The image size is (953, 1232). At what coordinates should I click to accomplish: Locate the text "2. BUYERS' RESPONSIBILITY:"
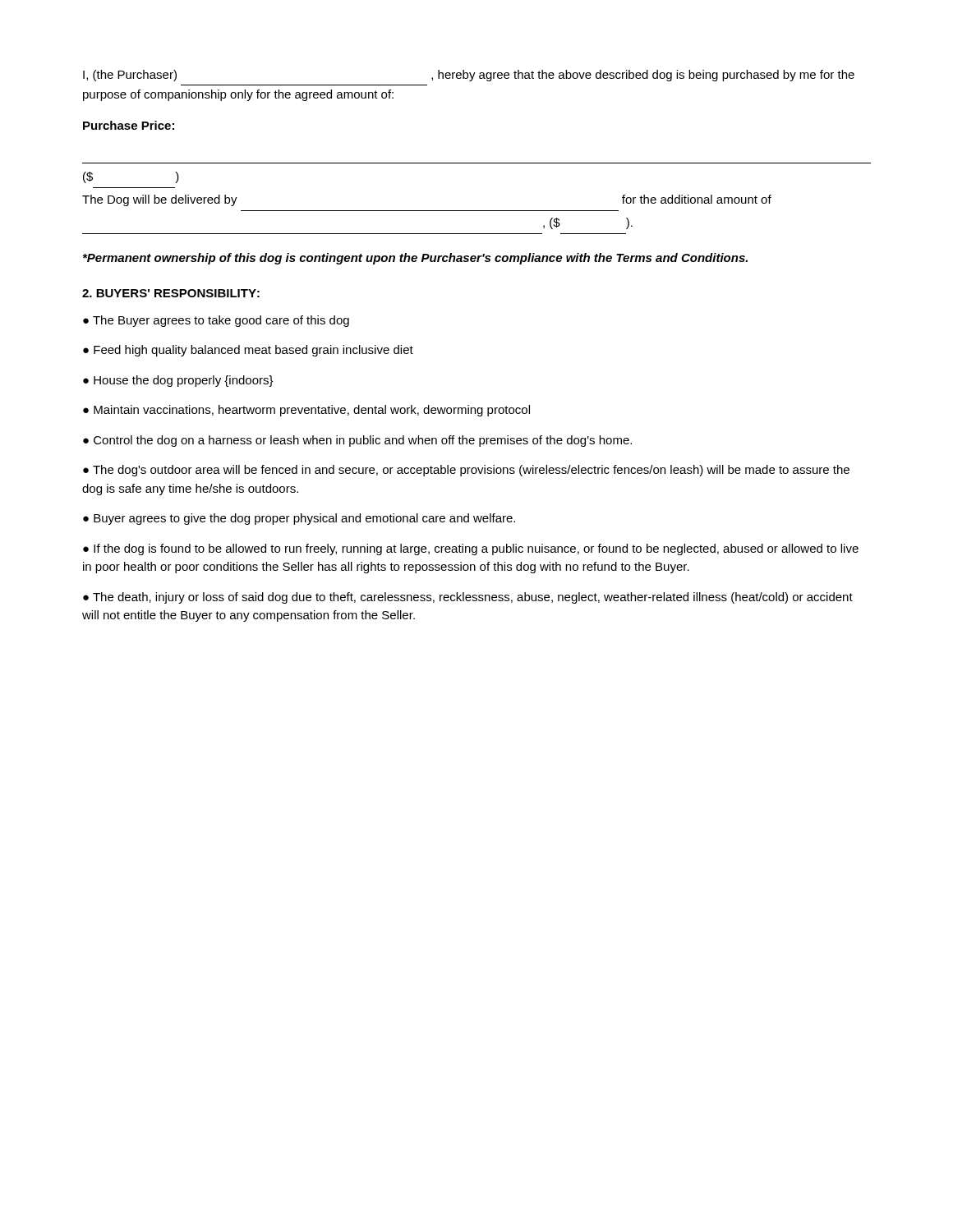coord(171,292)
